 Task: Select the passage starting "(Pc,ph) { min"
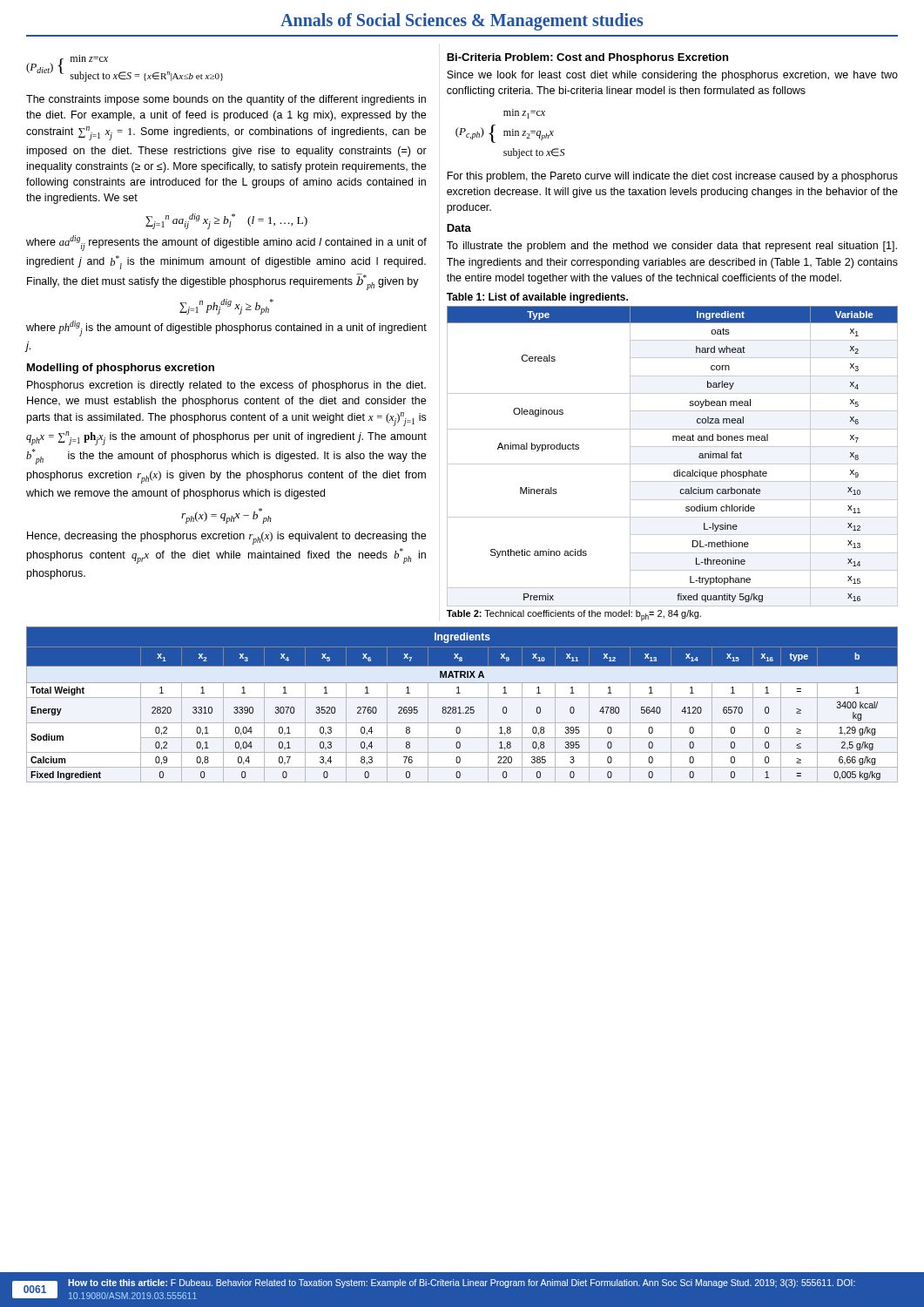[x=510, y=133]
